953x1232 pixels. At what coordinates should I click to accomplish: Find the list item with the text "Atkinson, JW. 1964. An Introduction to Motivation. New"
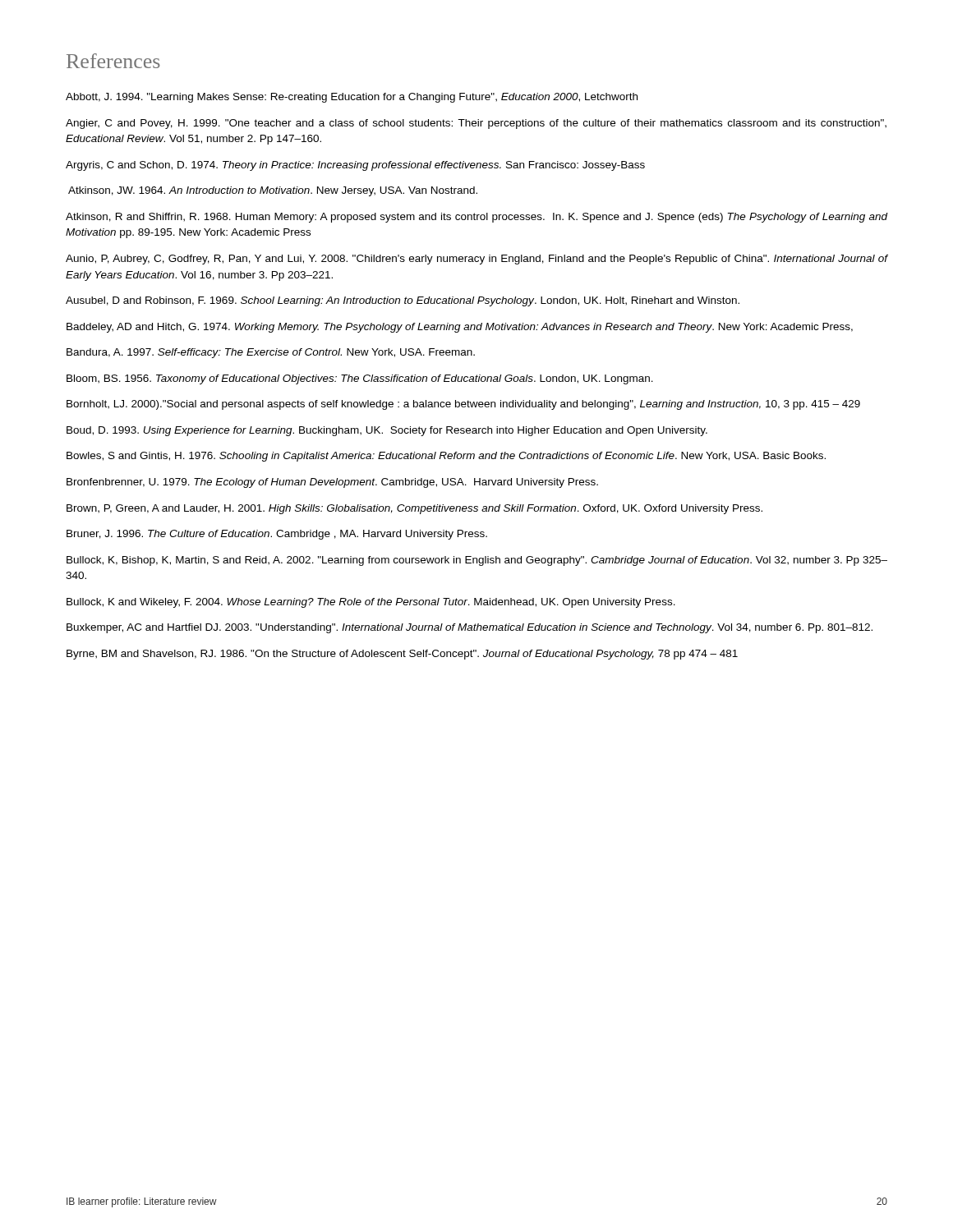pos(272,190)
